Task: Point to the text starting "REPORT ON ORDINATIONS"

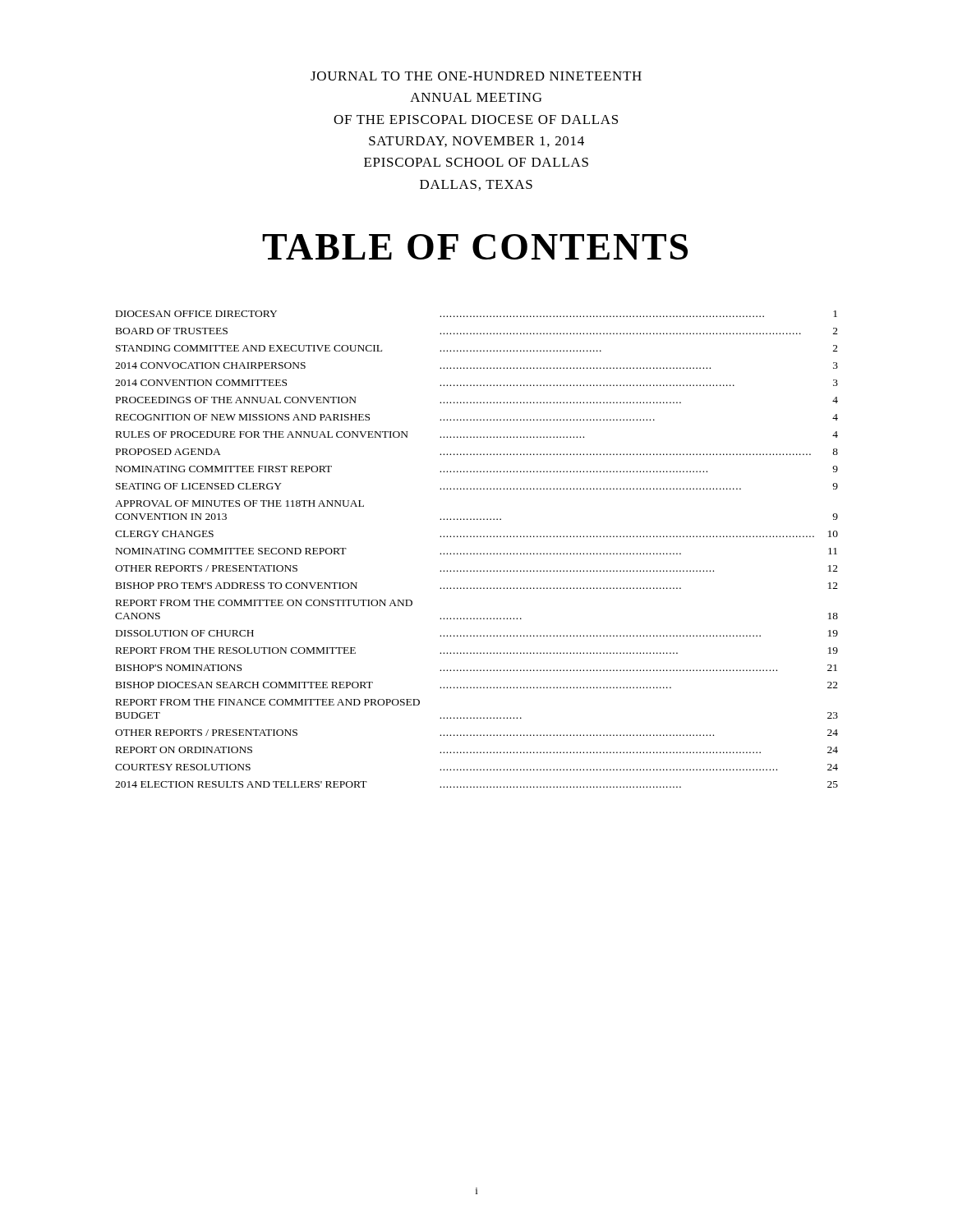Action: 184,749
